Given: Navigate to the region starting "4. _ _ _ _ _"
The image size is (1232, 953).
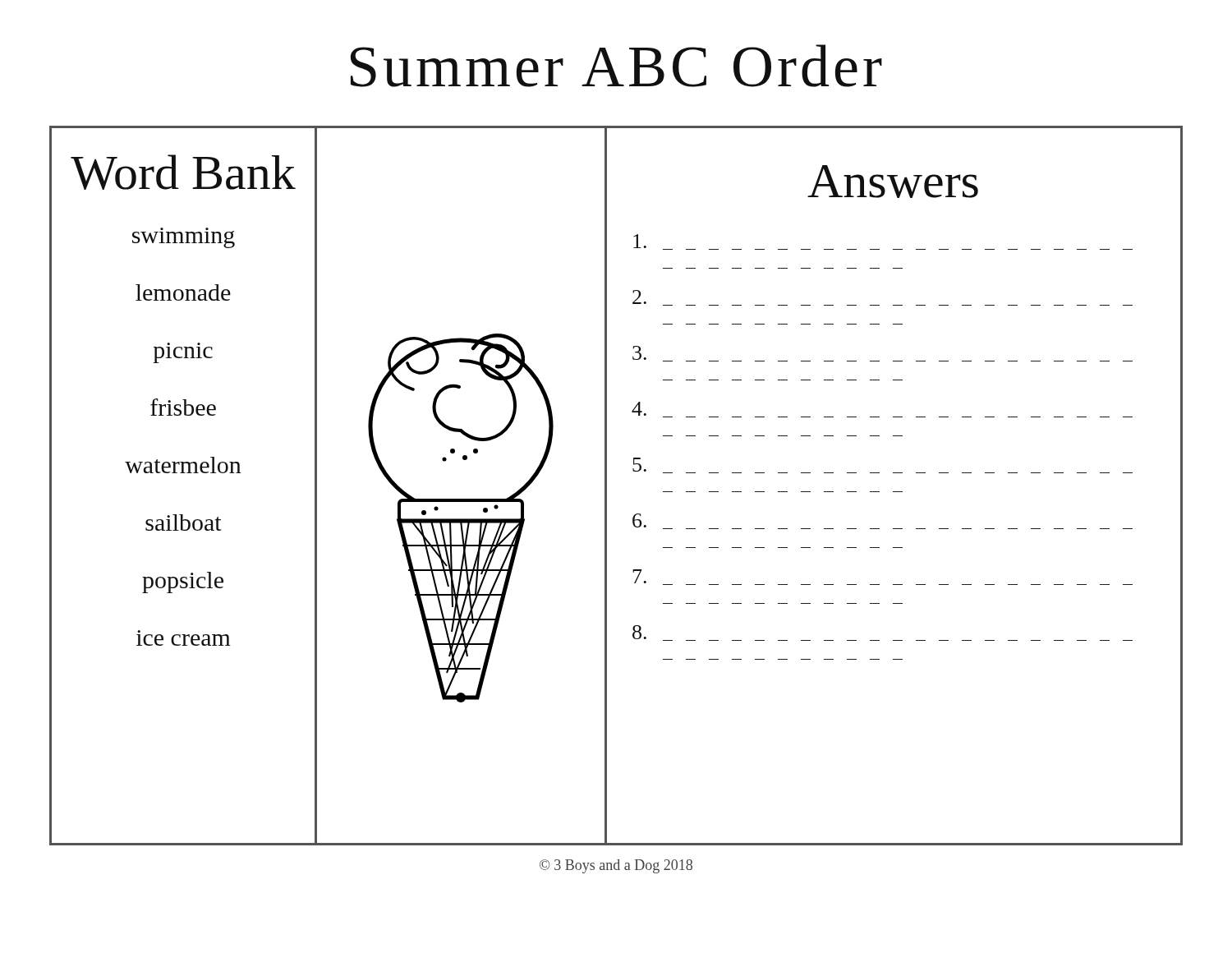Looking at the screenshot, I should coord(894,418).
